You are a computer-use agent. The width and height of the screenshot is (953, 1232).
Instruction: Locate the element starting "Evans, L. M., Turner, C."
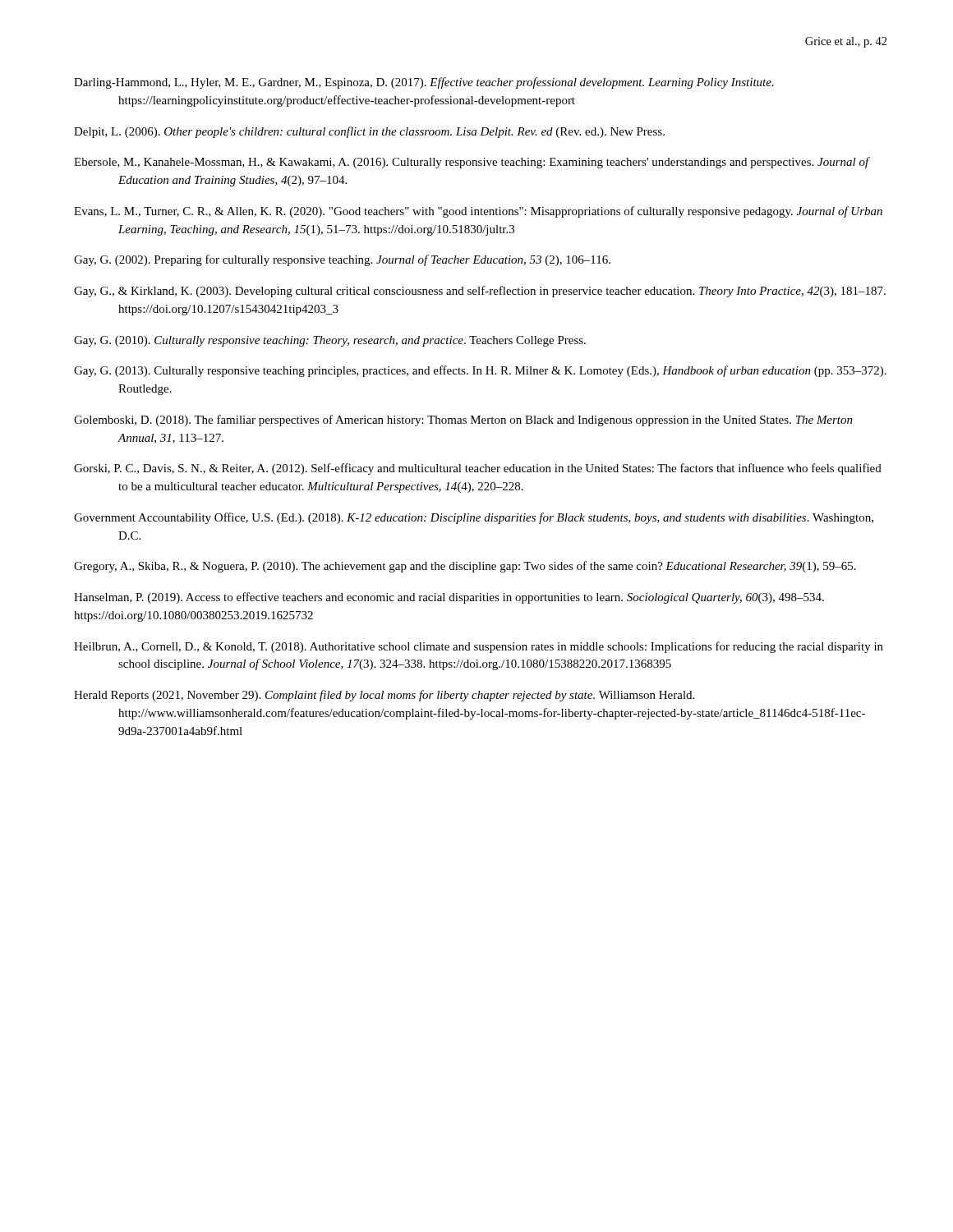478,220
